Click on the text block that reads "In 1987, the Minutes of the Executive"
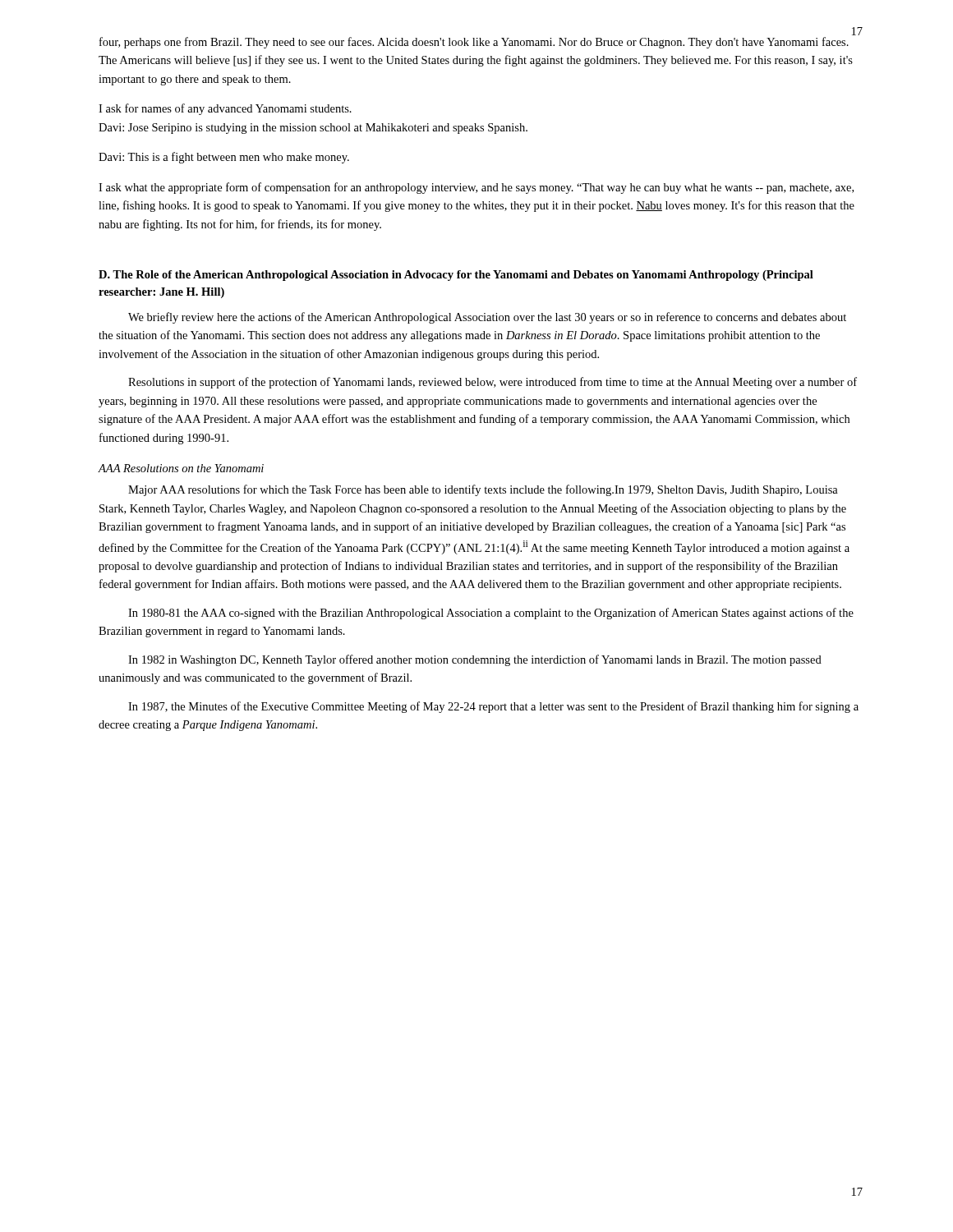Viewport: 953px width, 1232px height. pyautogui.click(x=479, y=715)
